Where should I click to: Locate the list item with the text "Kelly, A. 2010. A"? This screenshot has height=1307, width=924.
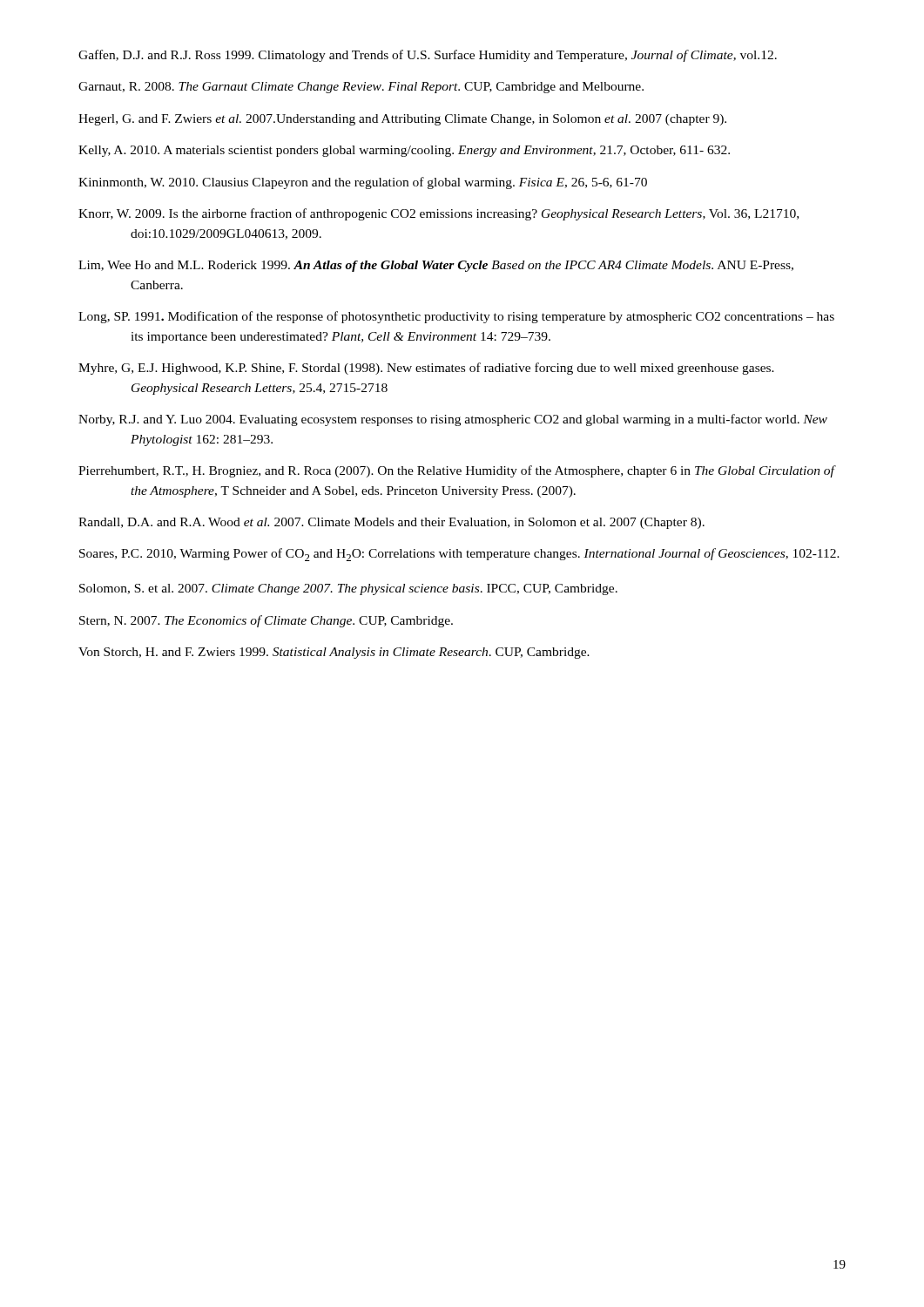(x=405, y=150)
